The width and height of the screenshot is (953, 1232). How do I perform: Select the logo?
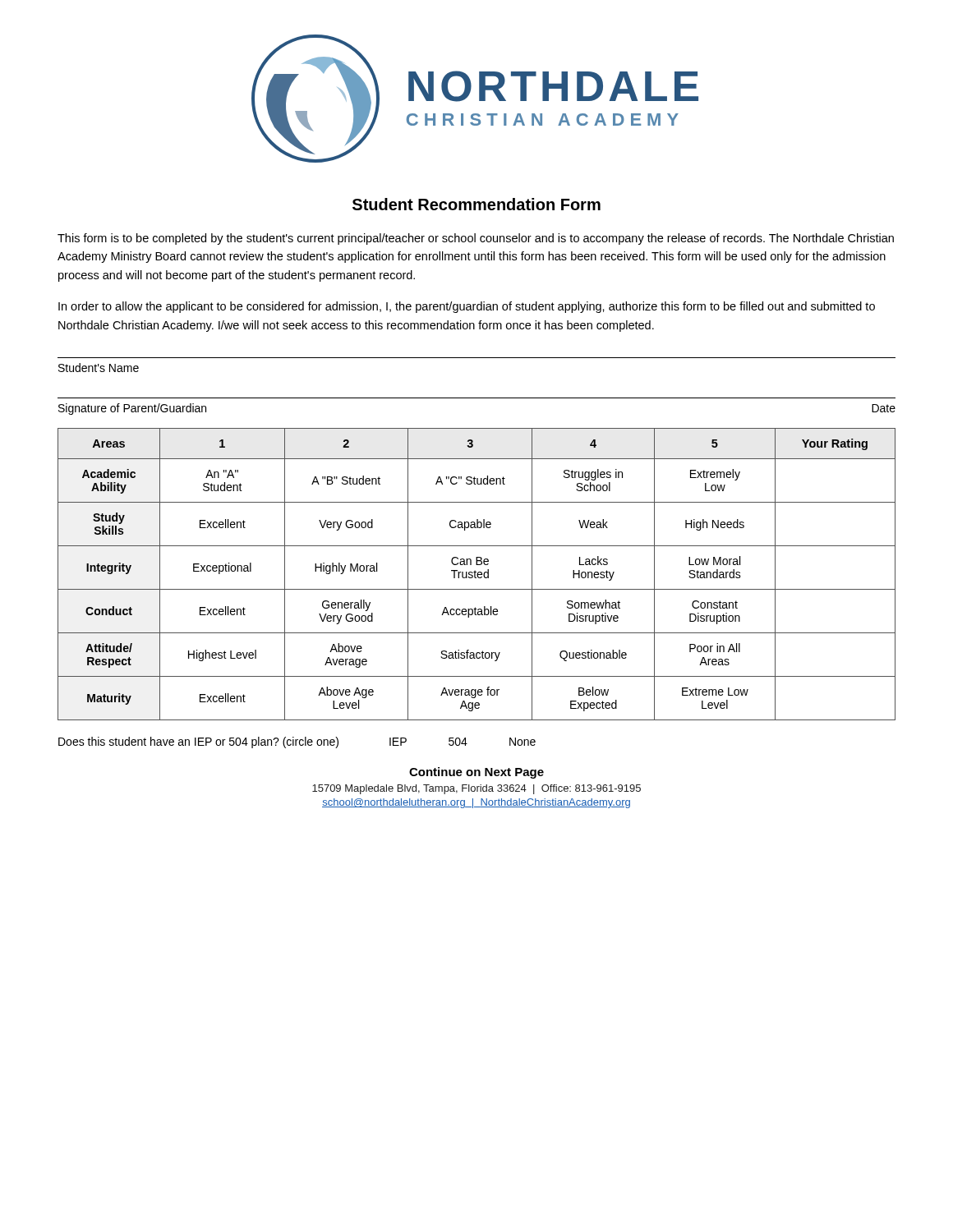(x=476, y=86)
